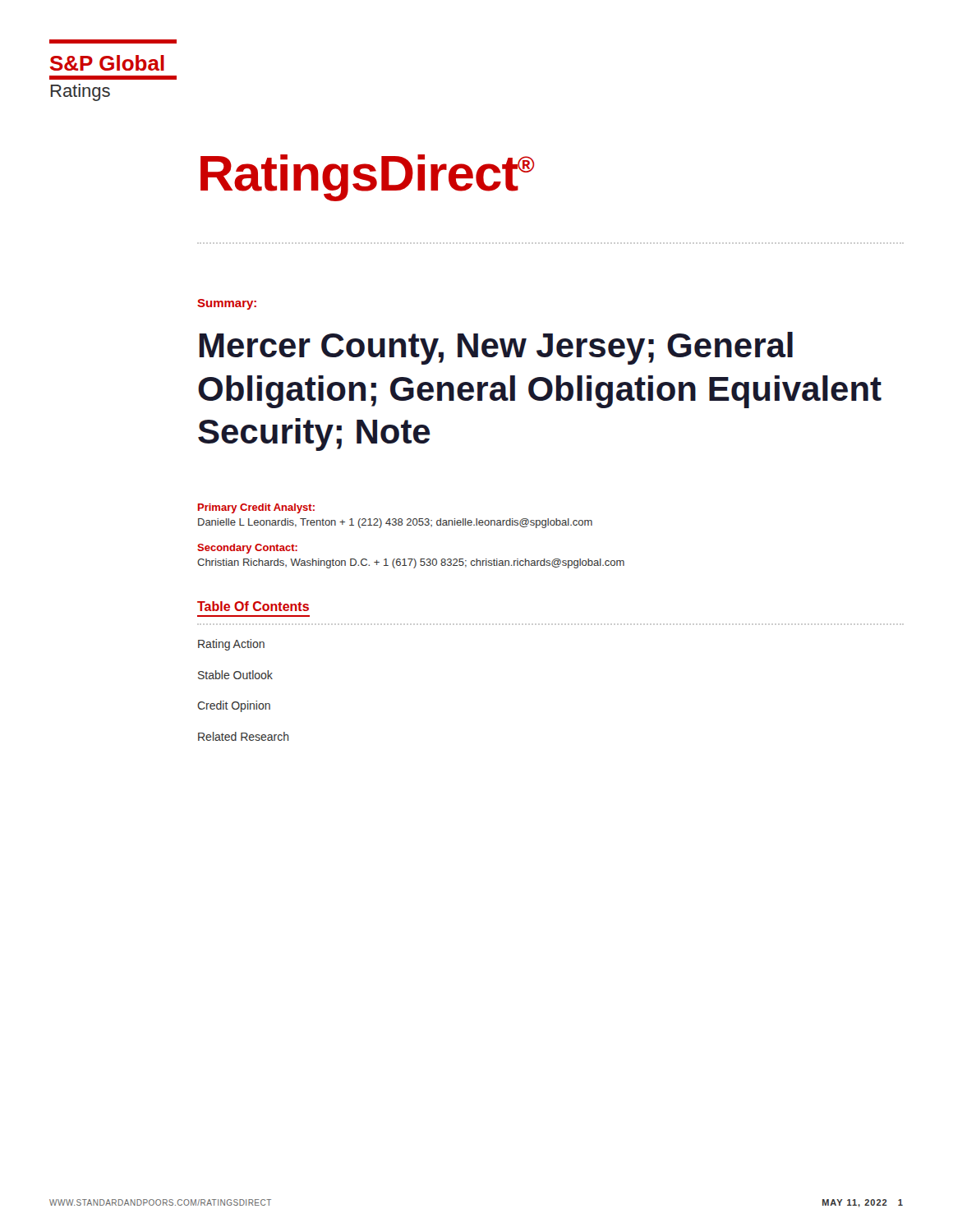Find the list item with the text "Credit Opinion"
This screenshot has height=1232, width=953.
click(x=234, y=706)
